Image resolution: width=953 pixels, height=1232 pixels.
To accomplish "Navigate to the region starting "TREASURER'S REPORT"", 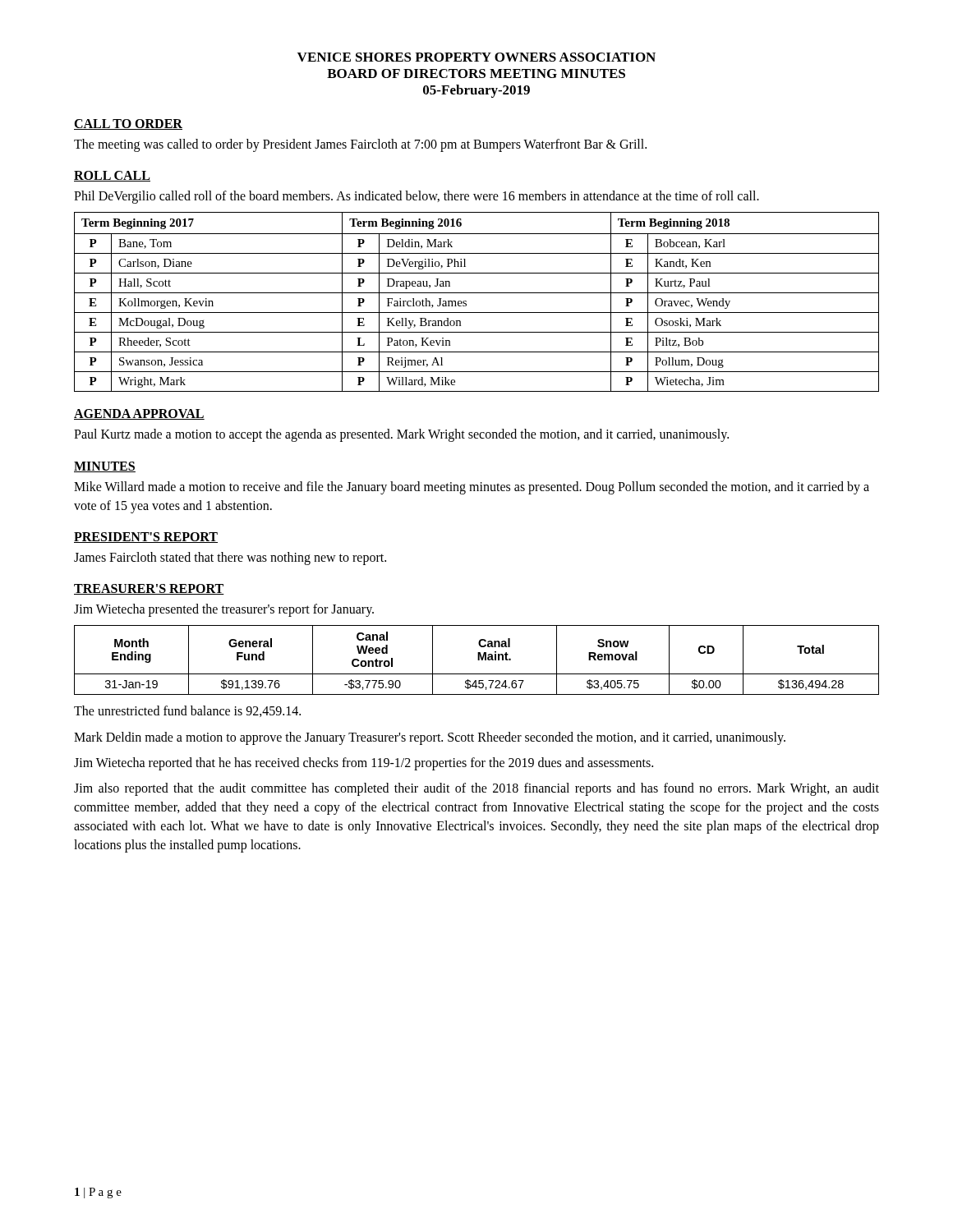I will click(x=149, y=589).
